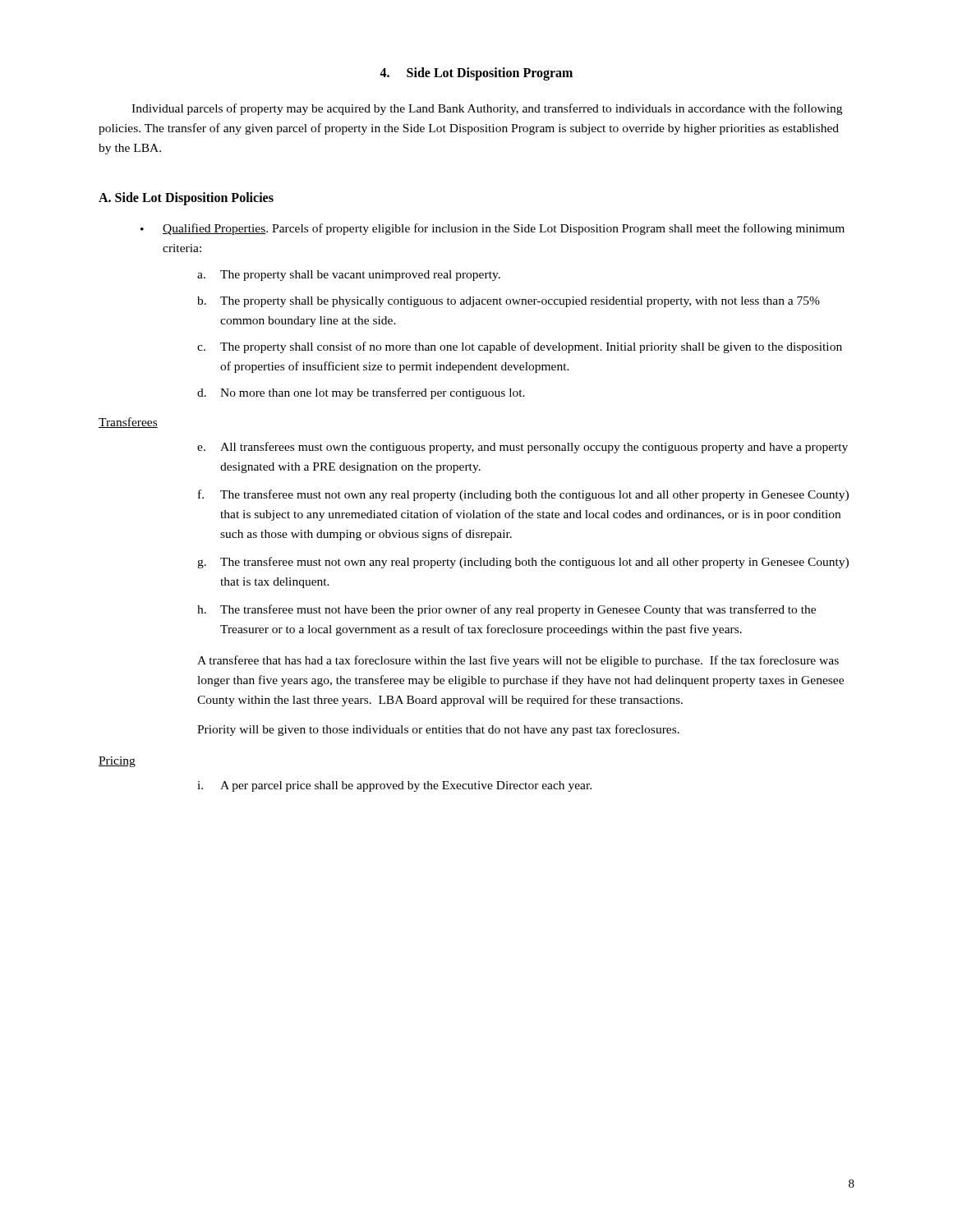Viewport: 953px width, 1232px height.
Task: Locate the text block starting "4. Side Lot Disposition"
Action: 476,73
